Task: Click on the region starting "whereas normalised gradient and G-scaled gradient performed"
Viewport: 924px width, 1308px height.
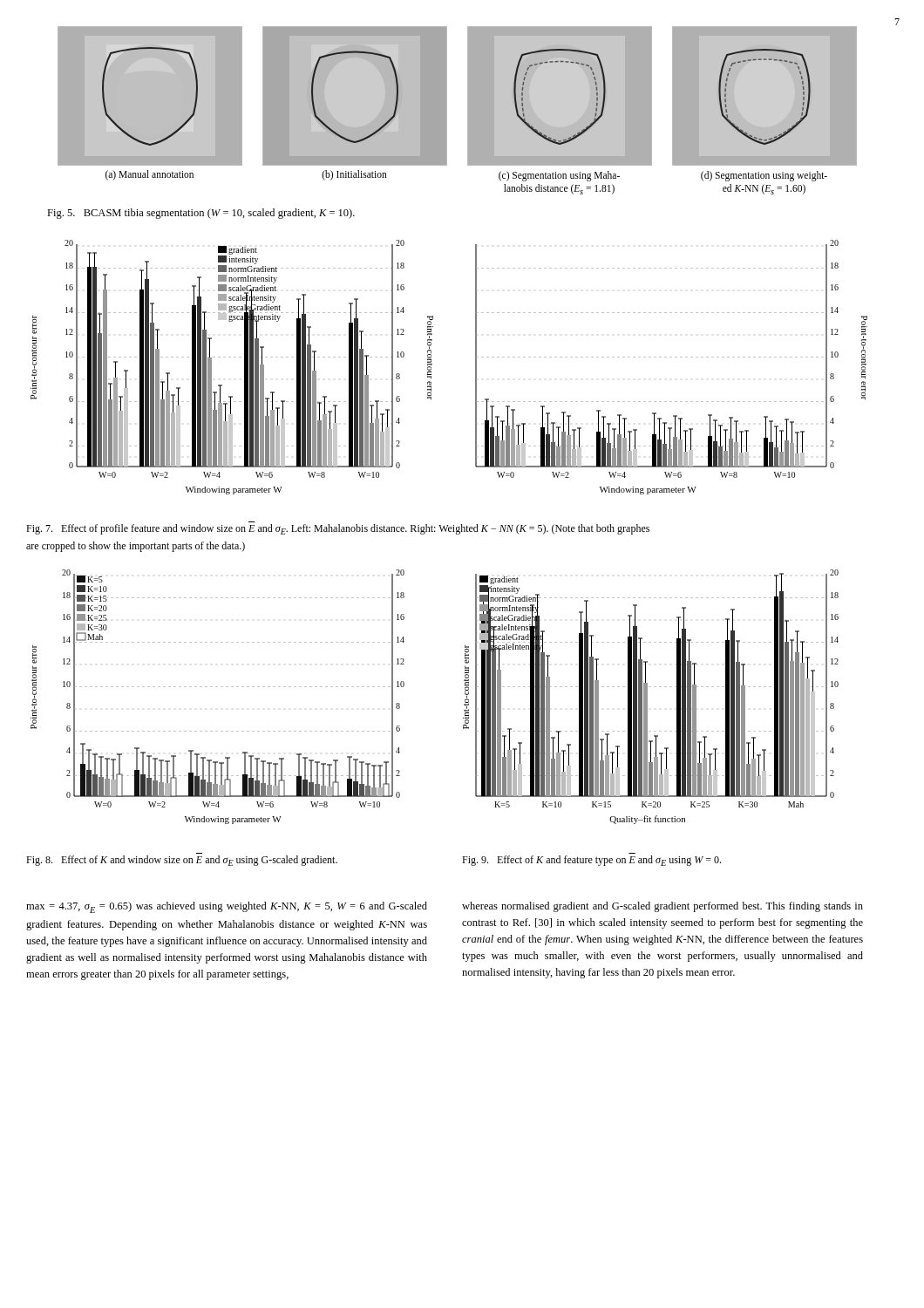Action: tap(663, 939)
